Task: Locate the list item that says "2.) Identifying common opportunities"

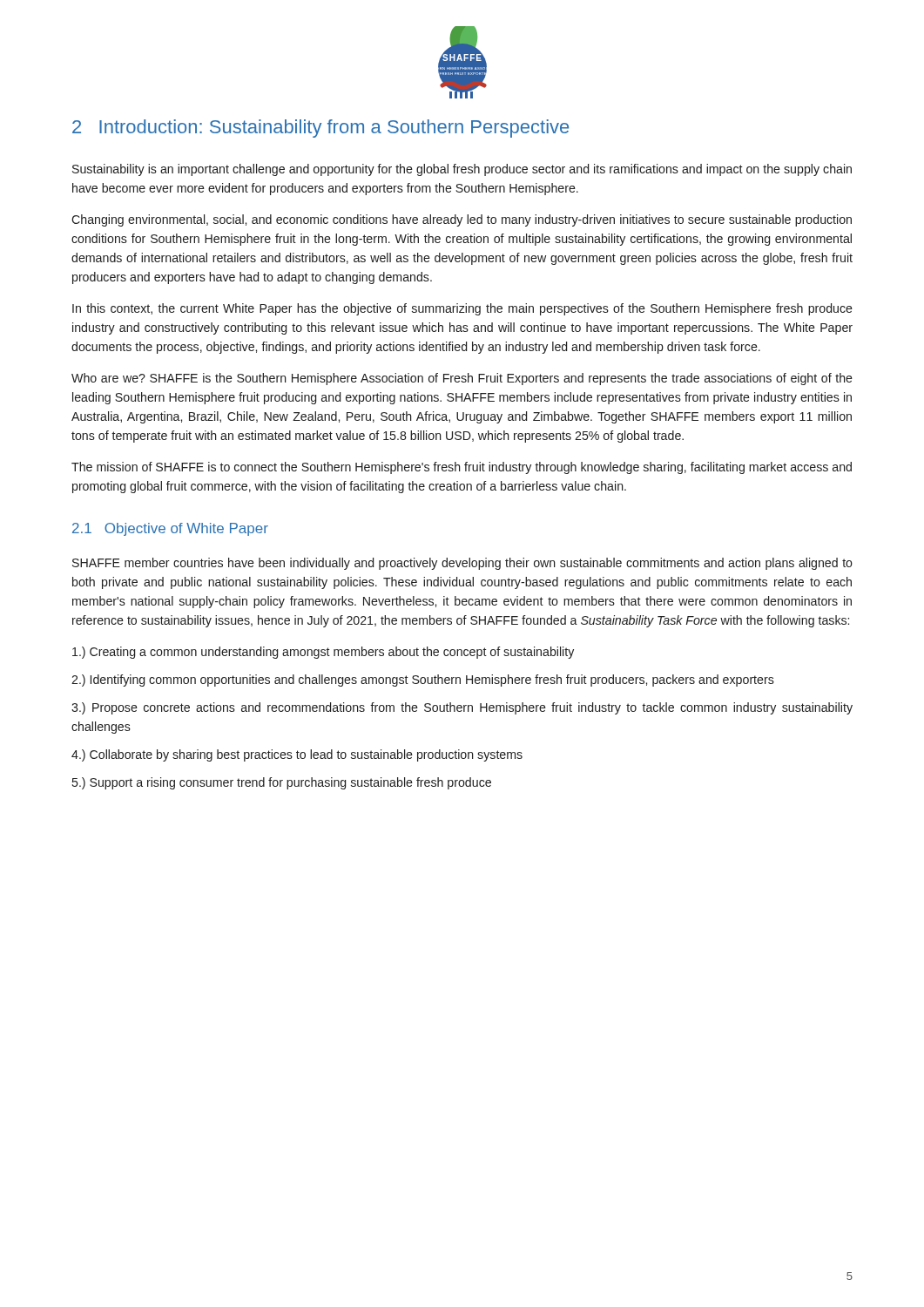Action: coord(423,680)
